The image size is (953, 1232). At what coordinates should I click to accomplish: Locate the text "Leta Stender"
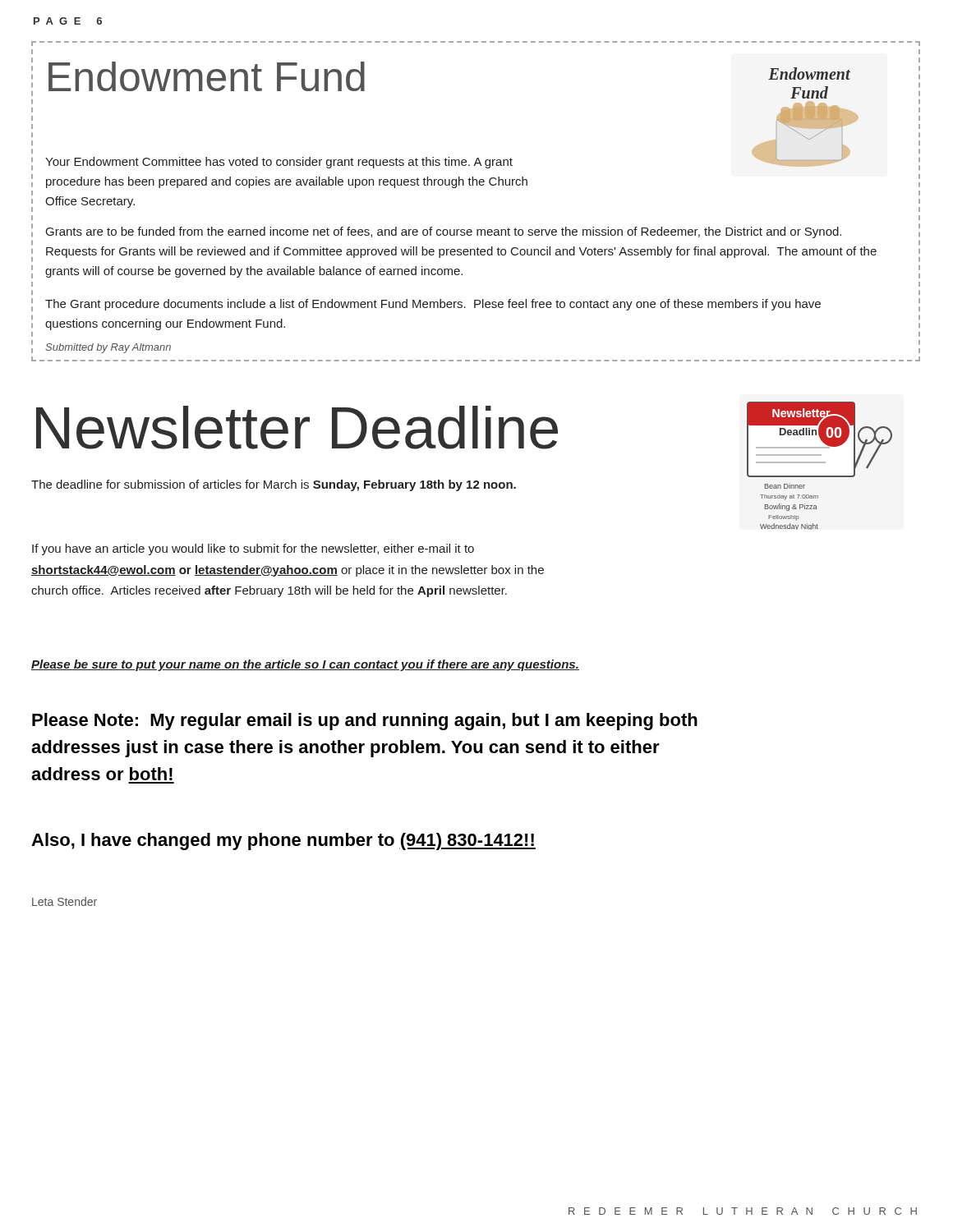tap(64, 902)
